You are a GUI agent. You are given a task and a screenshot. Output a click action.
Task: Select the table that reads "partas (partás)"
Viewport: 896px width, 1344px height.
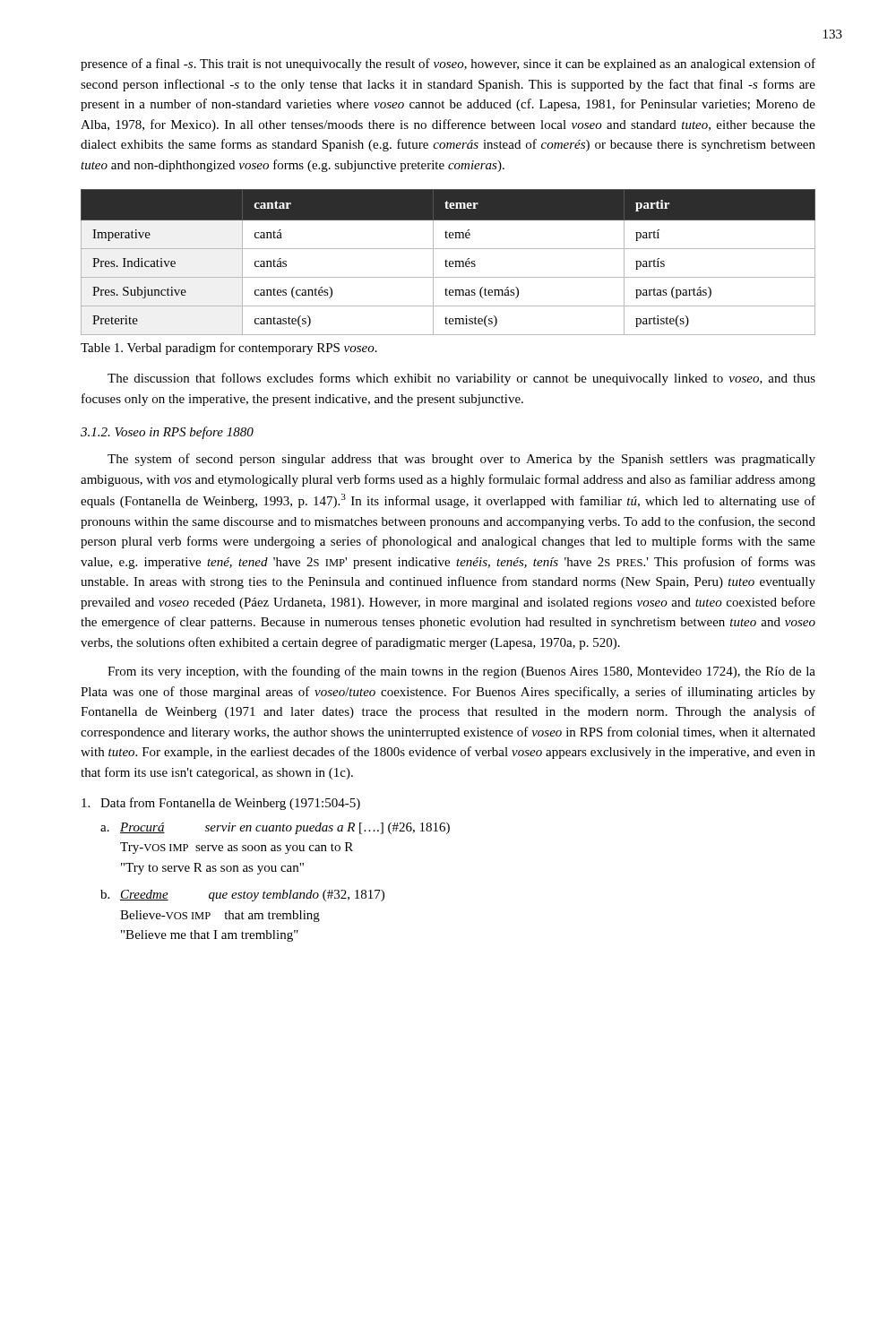tap(448, 262)
